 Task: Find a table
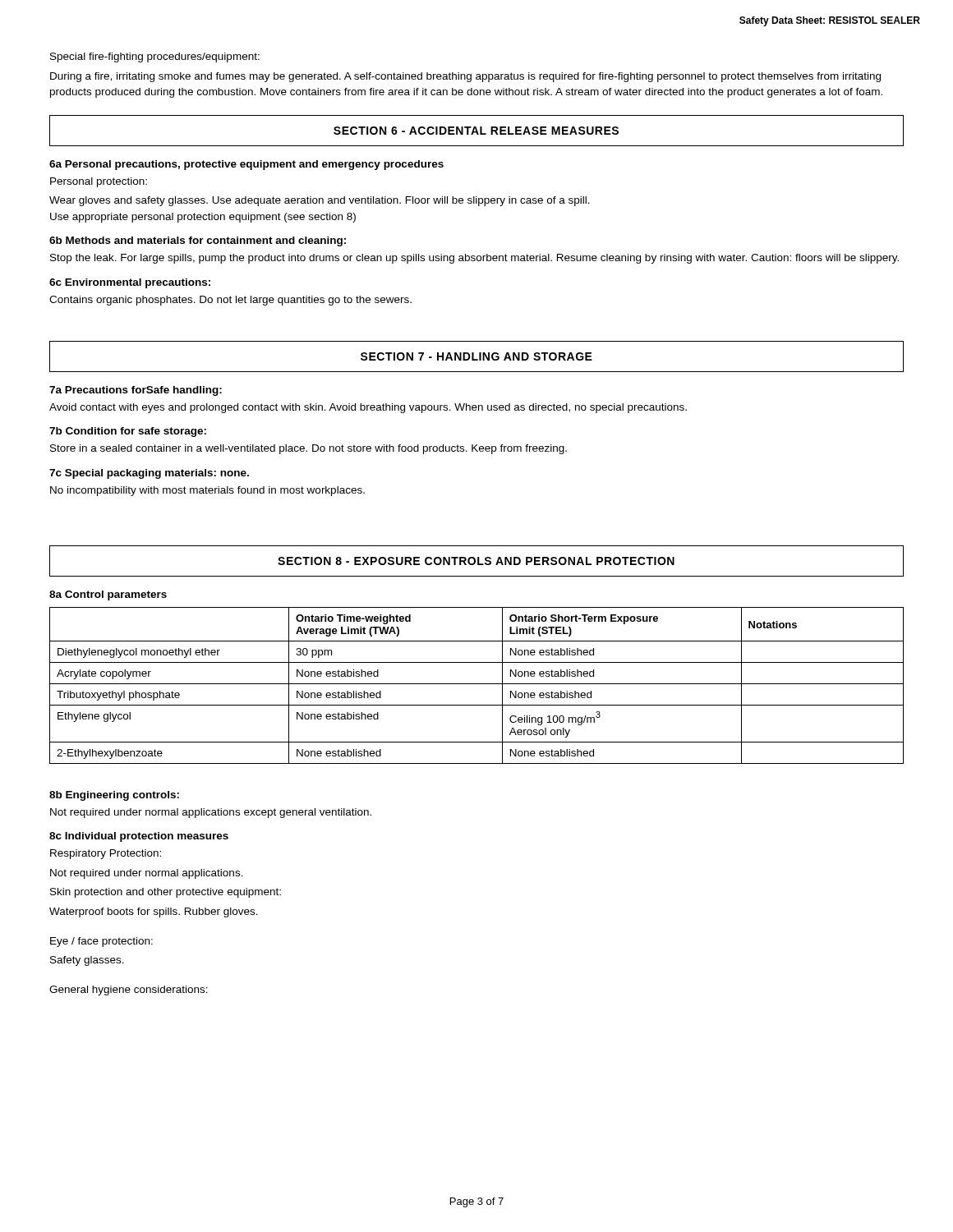[476, 685]
